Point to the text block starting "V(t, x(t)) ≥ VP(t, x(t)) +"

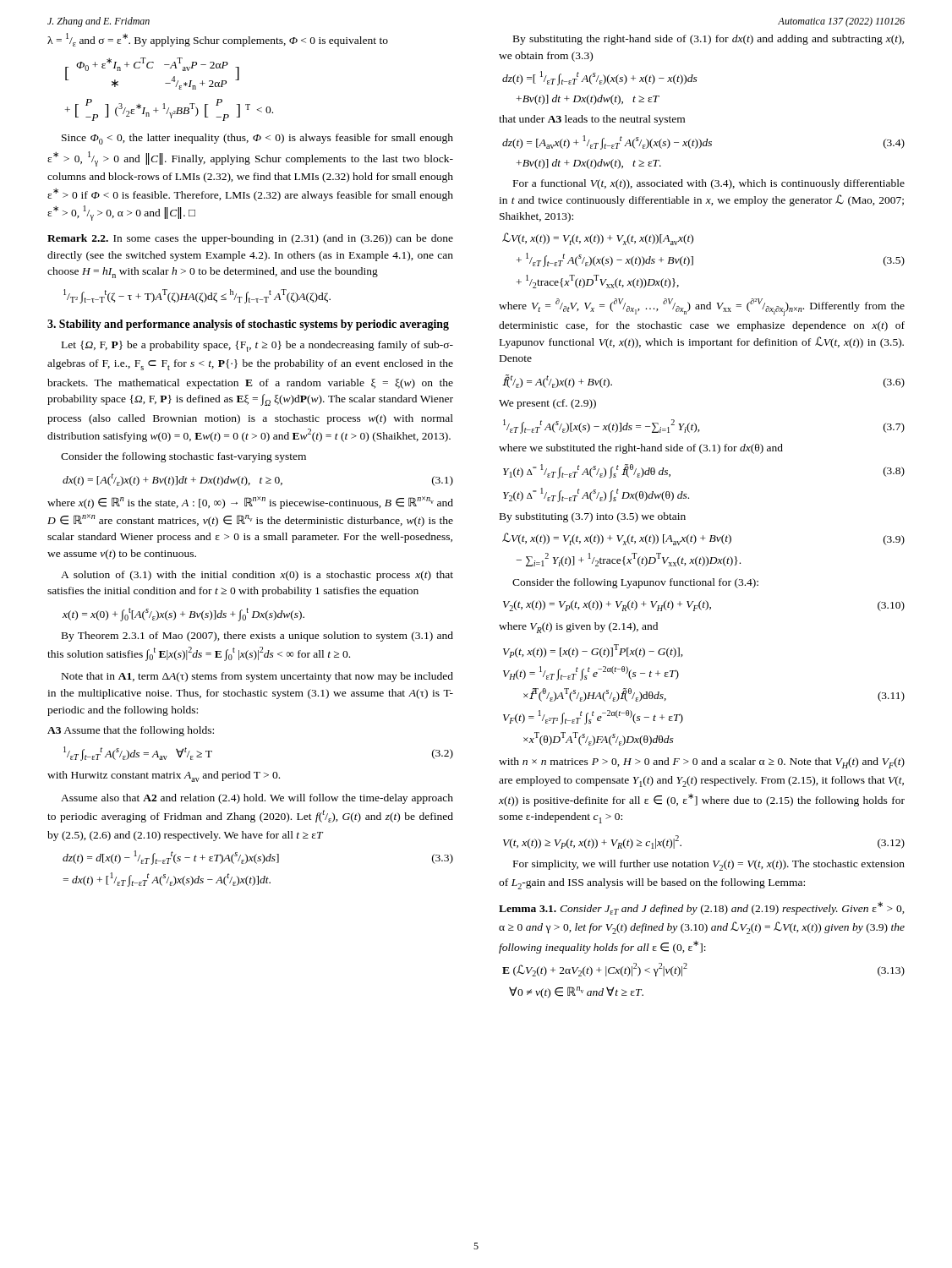pos(593,842)
